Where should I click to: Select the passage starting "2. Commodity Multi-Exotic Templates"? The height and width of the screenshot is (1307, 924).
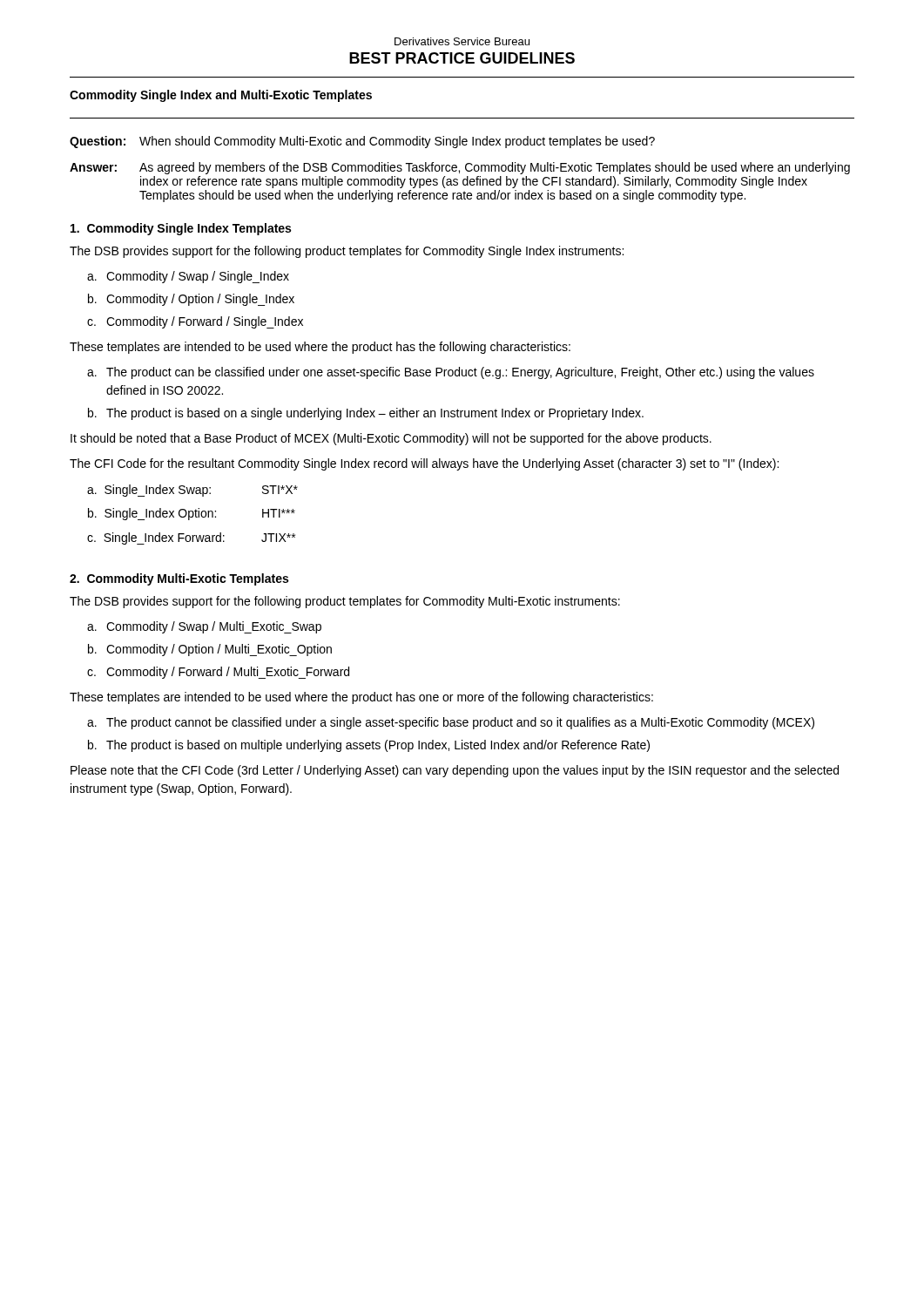click(179, 579)
